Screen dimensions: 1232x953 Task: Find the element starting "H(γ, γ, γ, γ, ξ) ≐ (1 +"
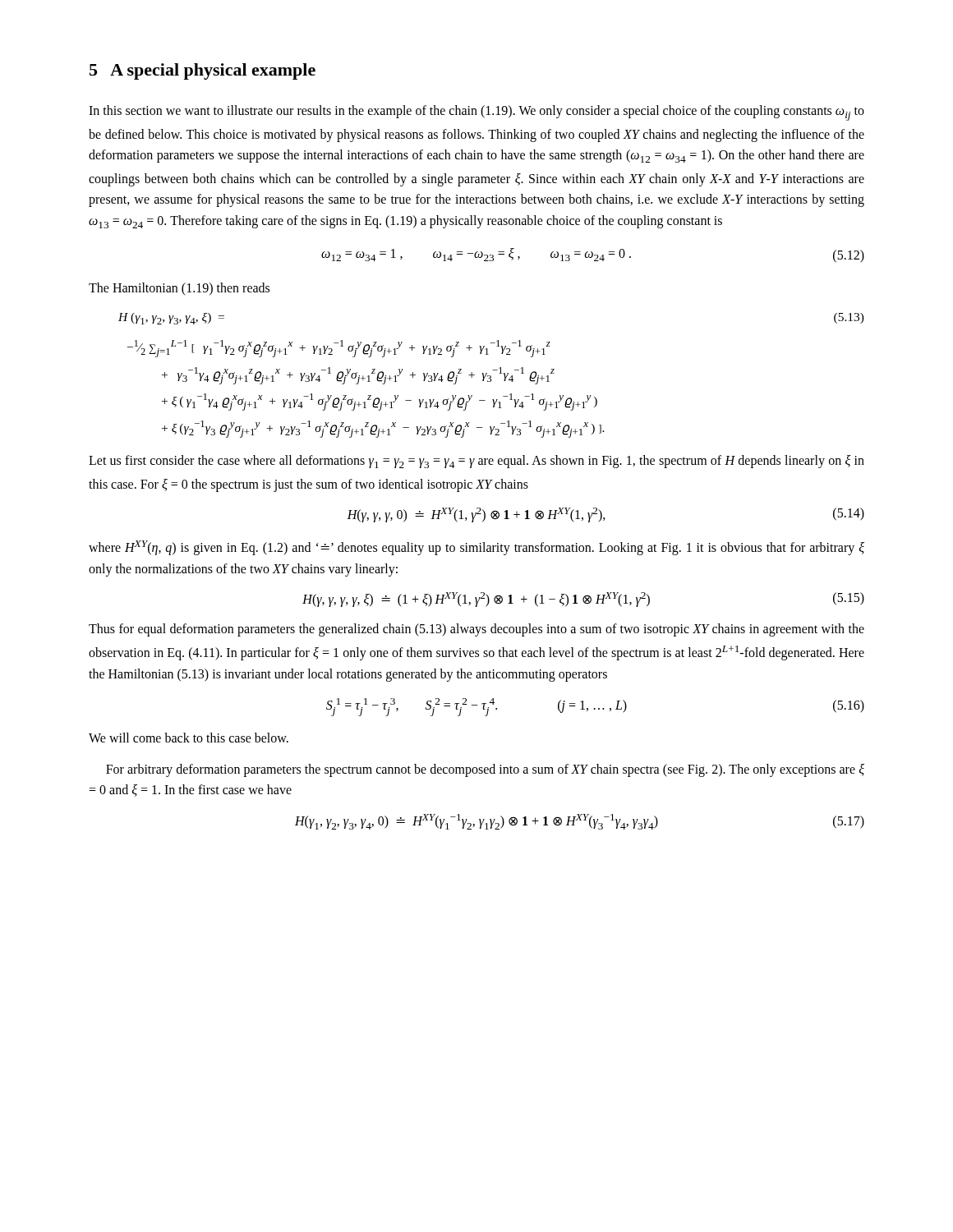pos(583,598)
